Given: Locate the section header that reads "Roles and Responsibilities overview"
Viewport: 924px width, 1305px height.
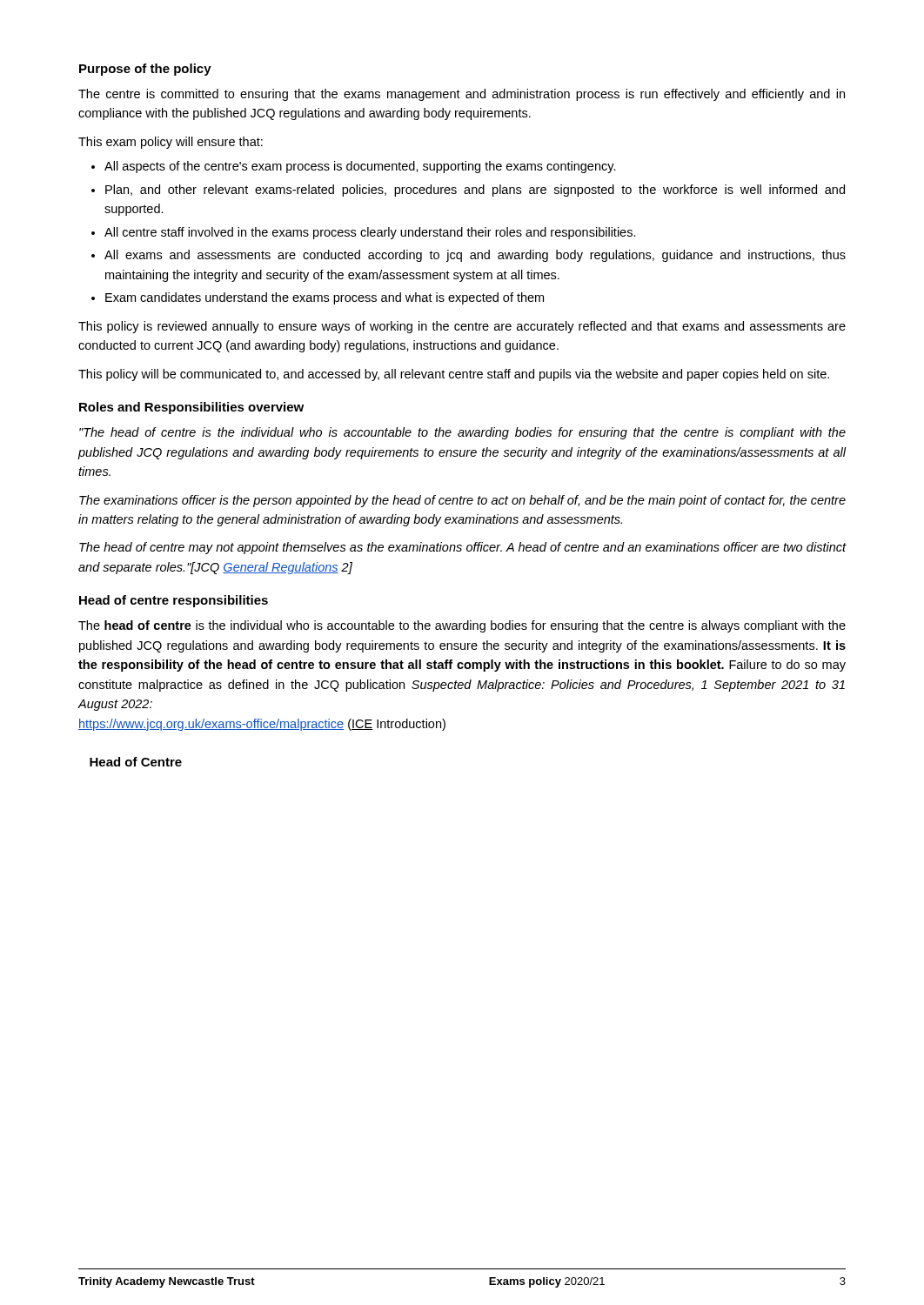Looking at the screenshot, I should [191, 407].
